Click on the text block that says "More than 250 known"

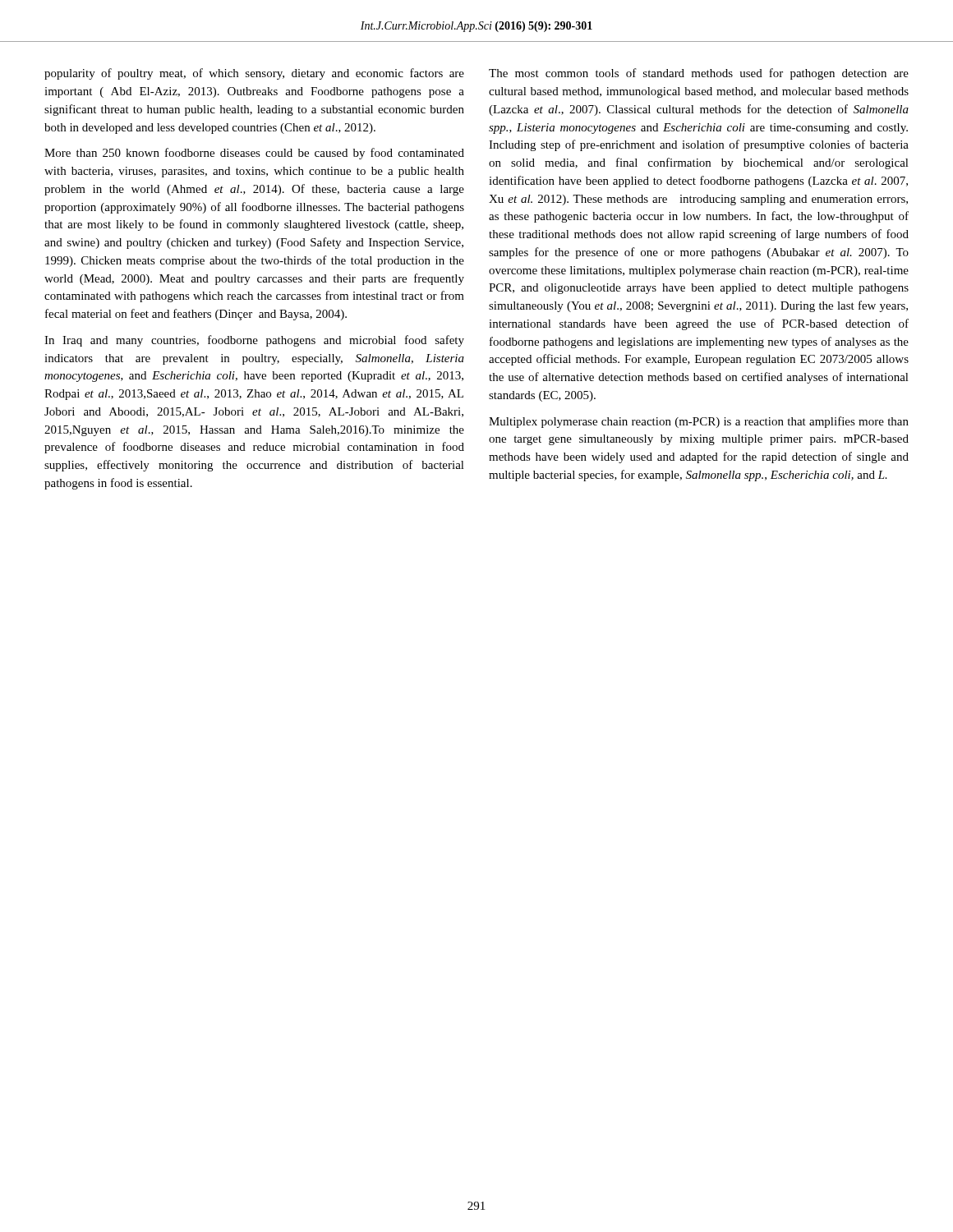click(x=254, y=234)
